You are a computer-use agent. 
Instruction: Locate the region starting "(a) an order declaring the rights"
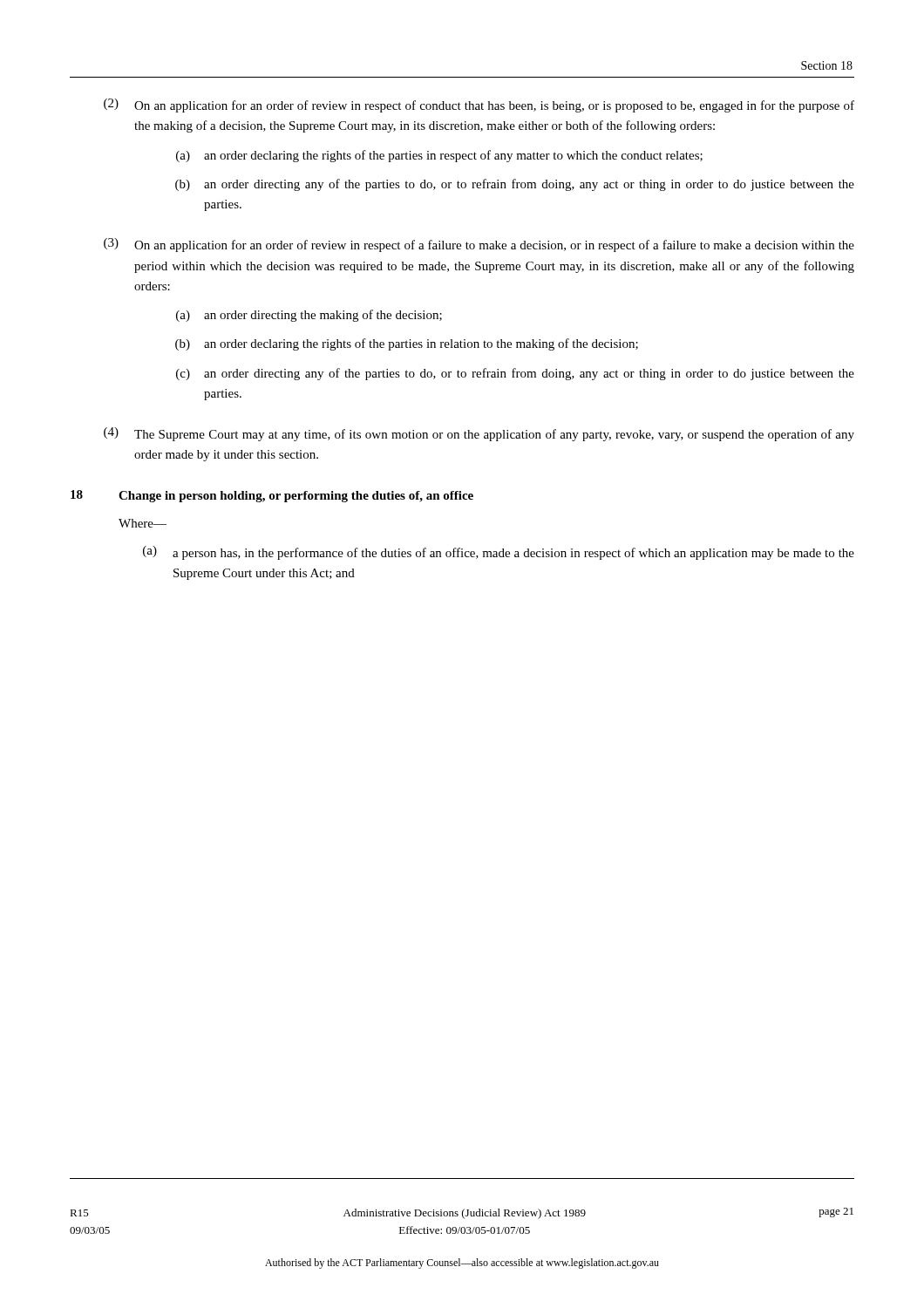503,155
